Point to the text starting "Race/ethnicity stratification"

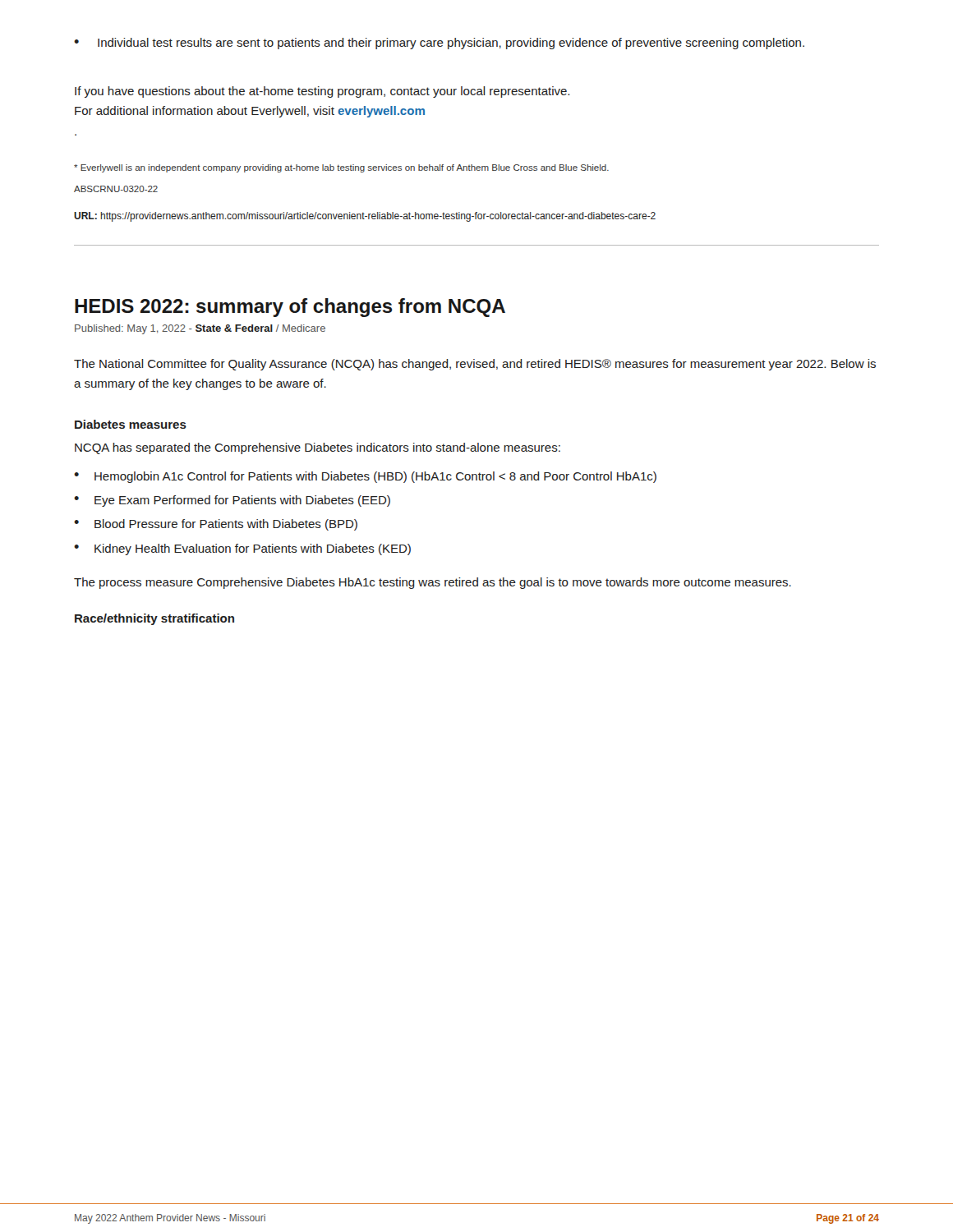(x=154, y=618)
